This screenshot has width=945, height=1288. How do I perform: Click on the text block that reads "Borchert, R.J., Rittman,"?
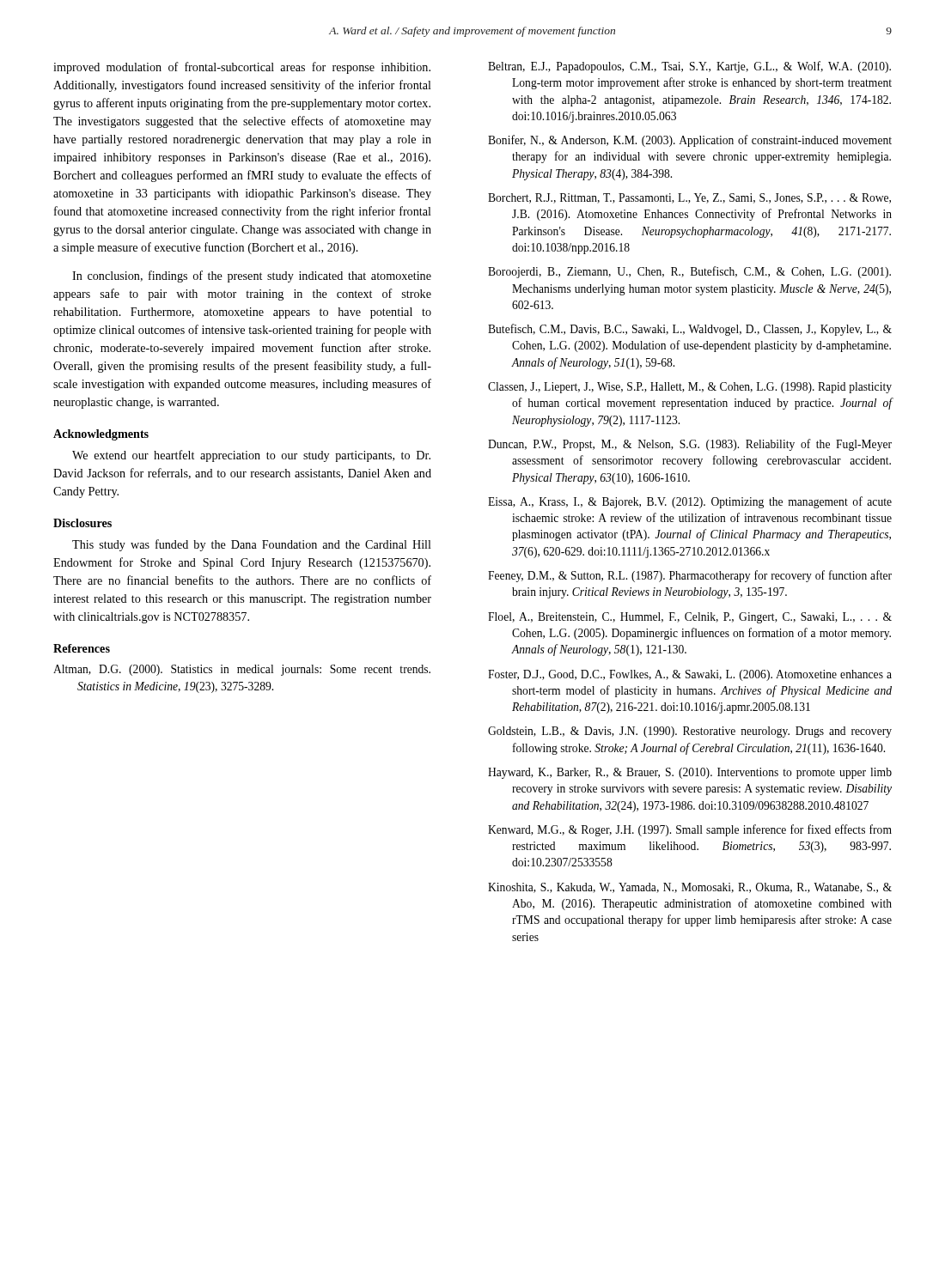[x=690, y=223]
